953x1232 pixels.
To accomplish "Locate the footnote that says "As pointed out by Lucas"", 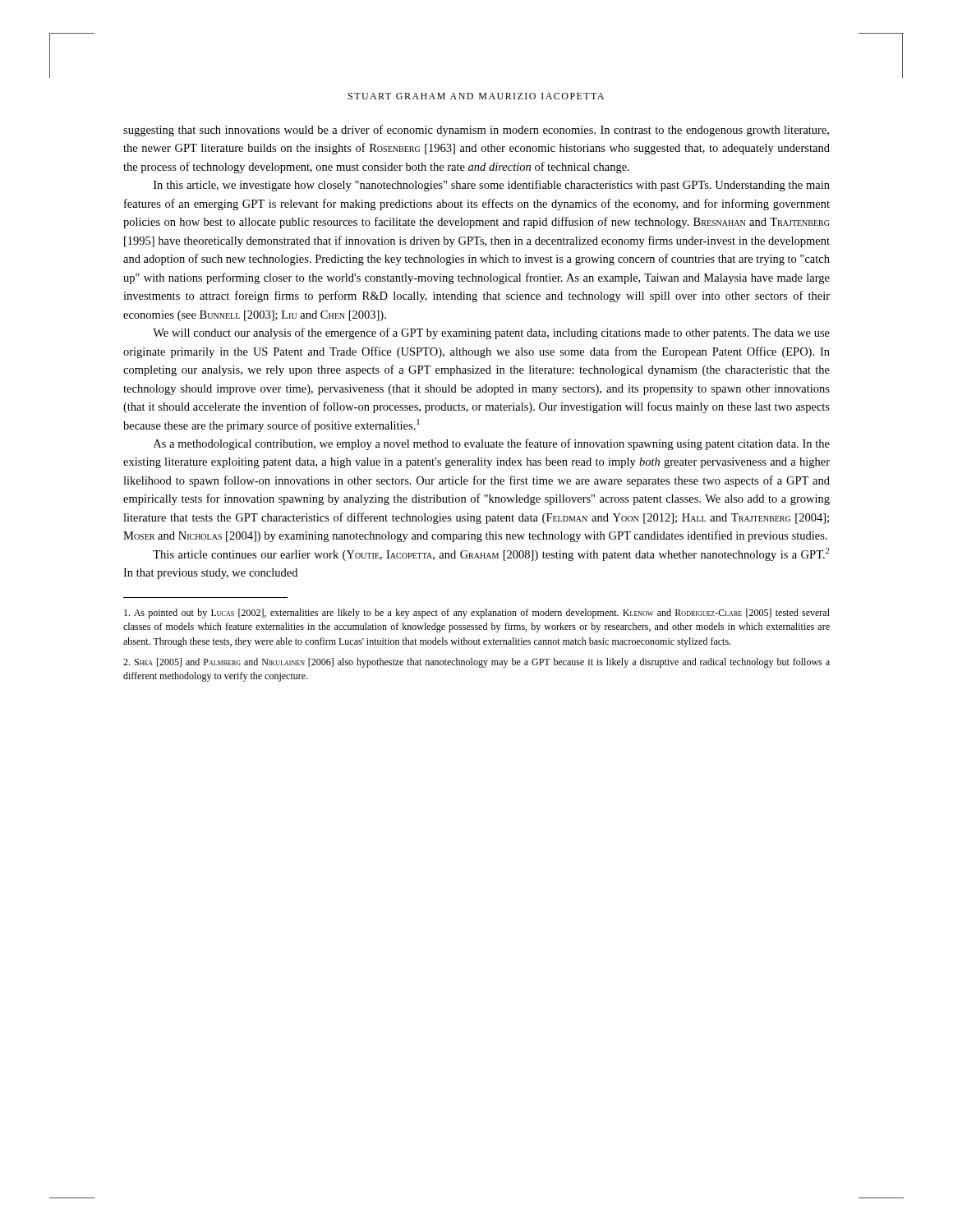I will coord(476,627).
